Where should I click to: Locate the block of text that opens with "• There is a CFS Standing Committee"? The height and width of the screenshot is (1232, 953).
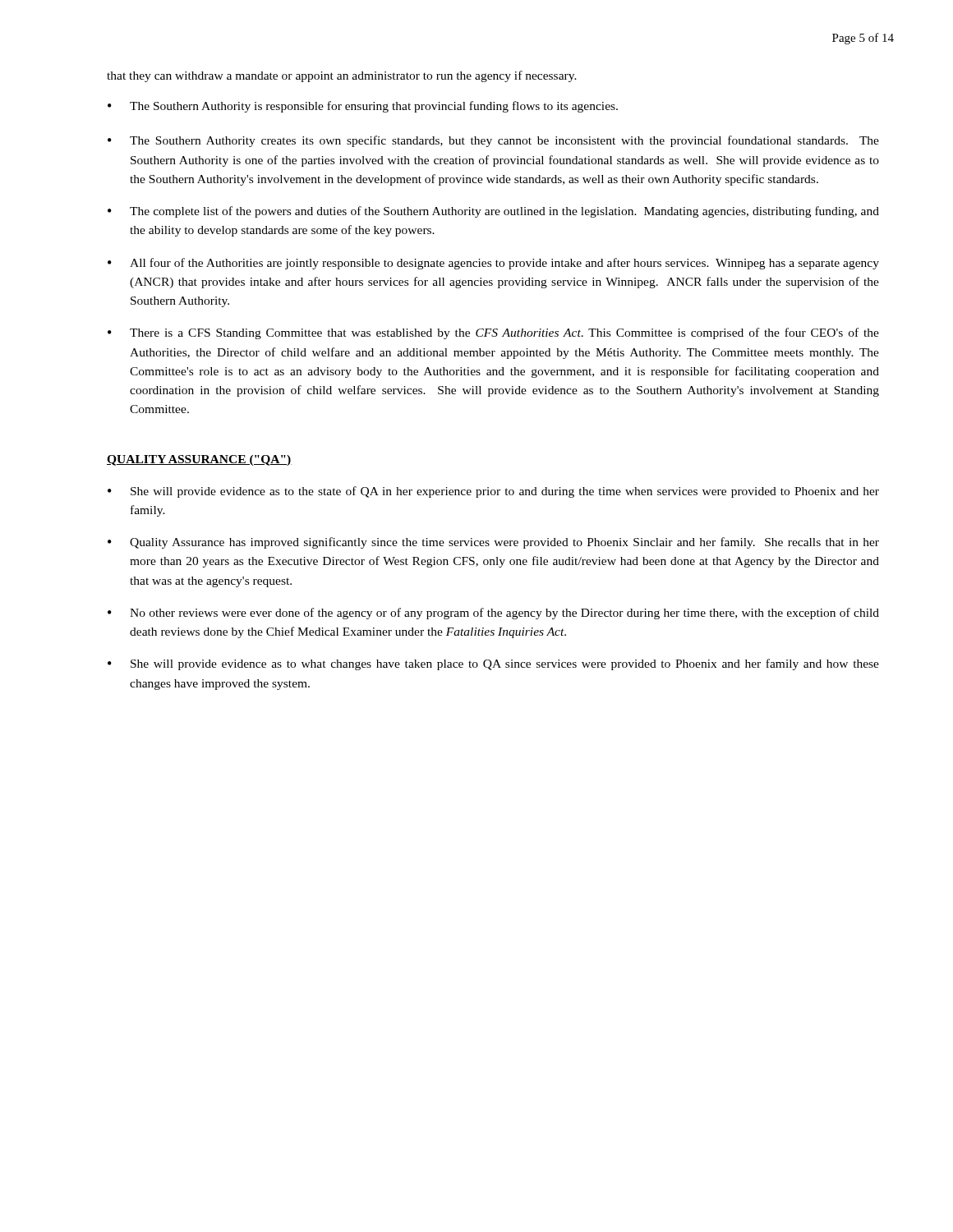coord(493,371)
